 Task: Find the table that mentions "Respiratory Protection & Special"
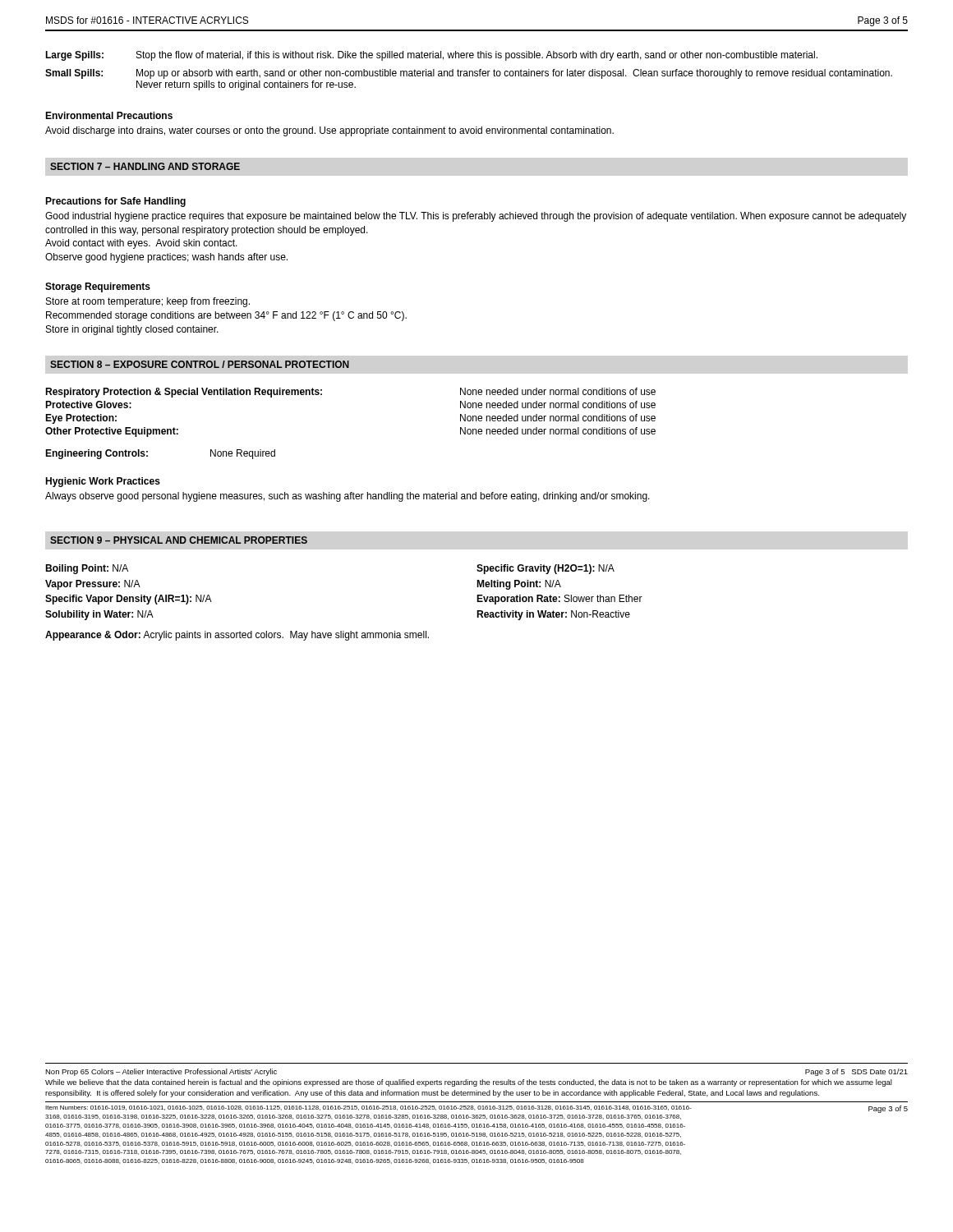tap(476, 412)
